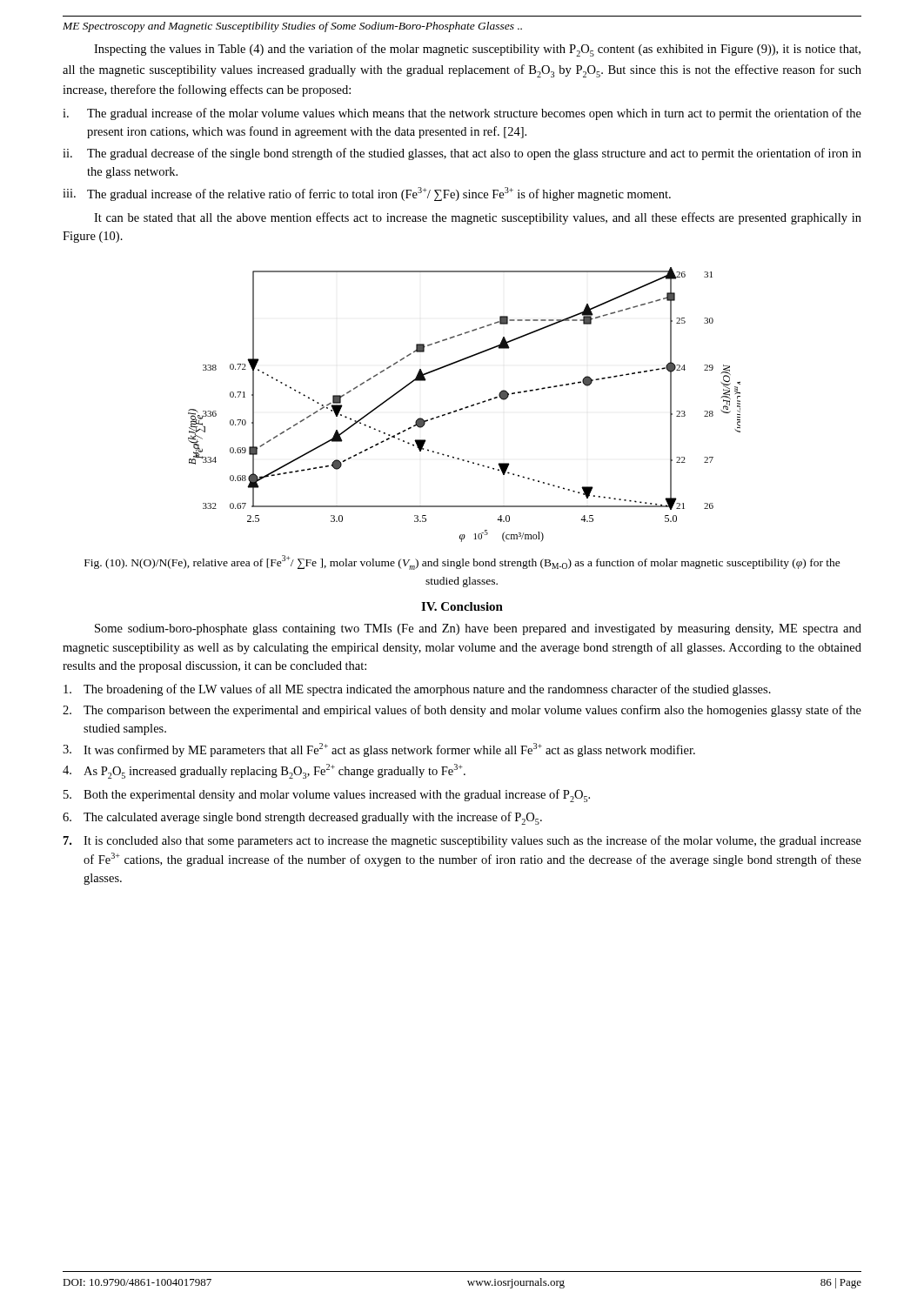Find the line chart
924x1305 pixels.
pos(462,402)
